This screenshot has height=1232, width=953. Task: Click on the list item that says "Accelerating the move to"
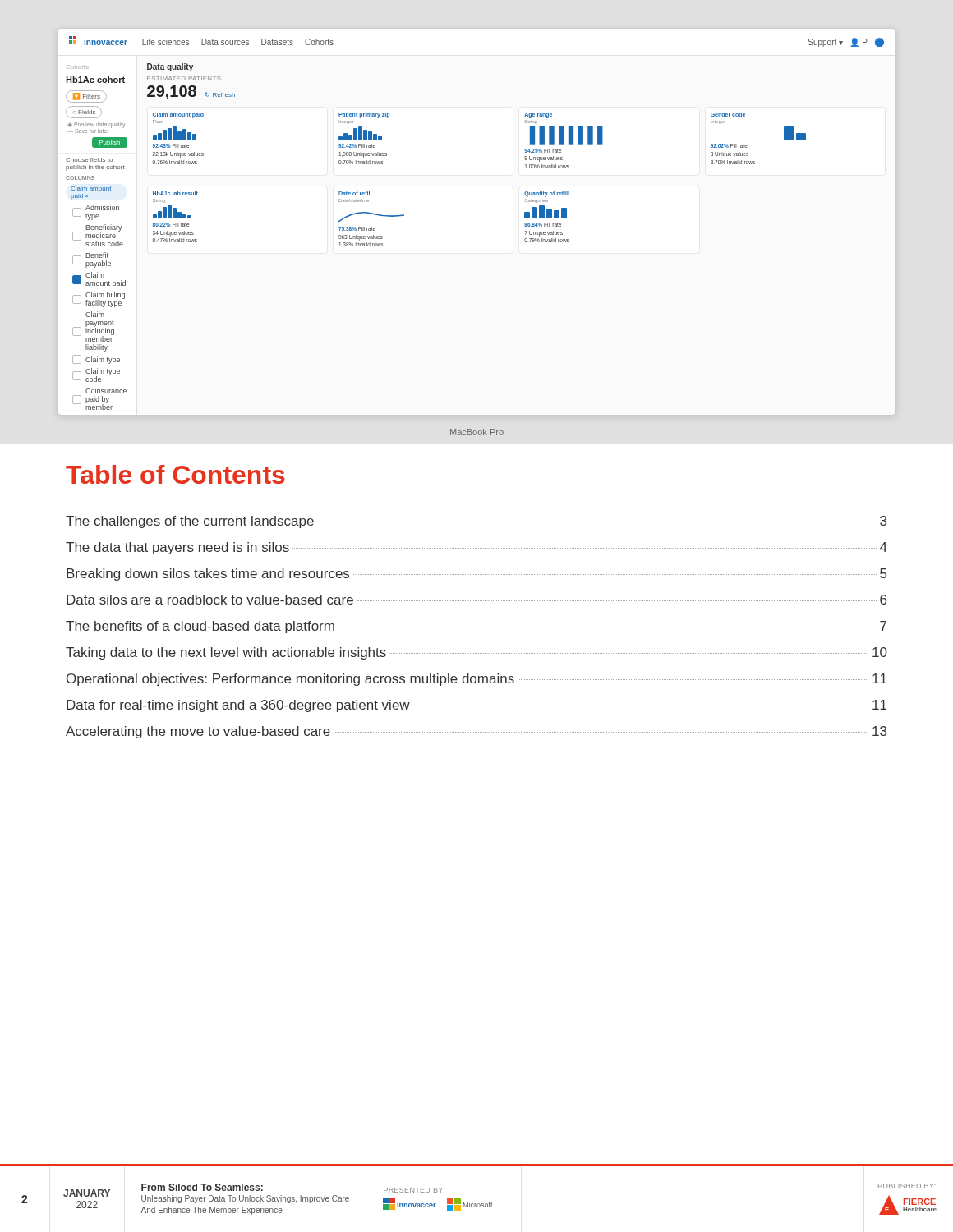(476, 732)
